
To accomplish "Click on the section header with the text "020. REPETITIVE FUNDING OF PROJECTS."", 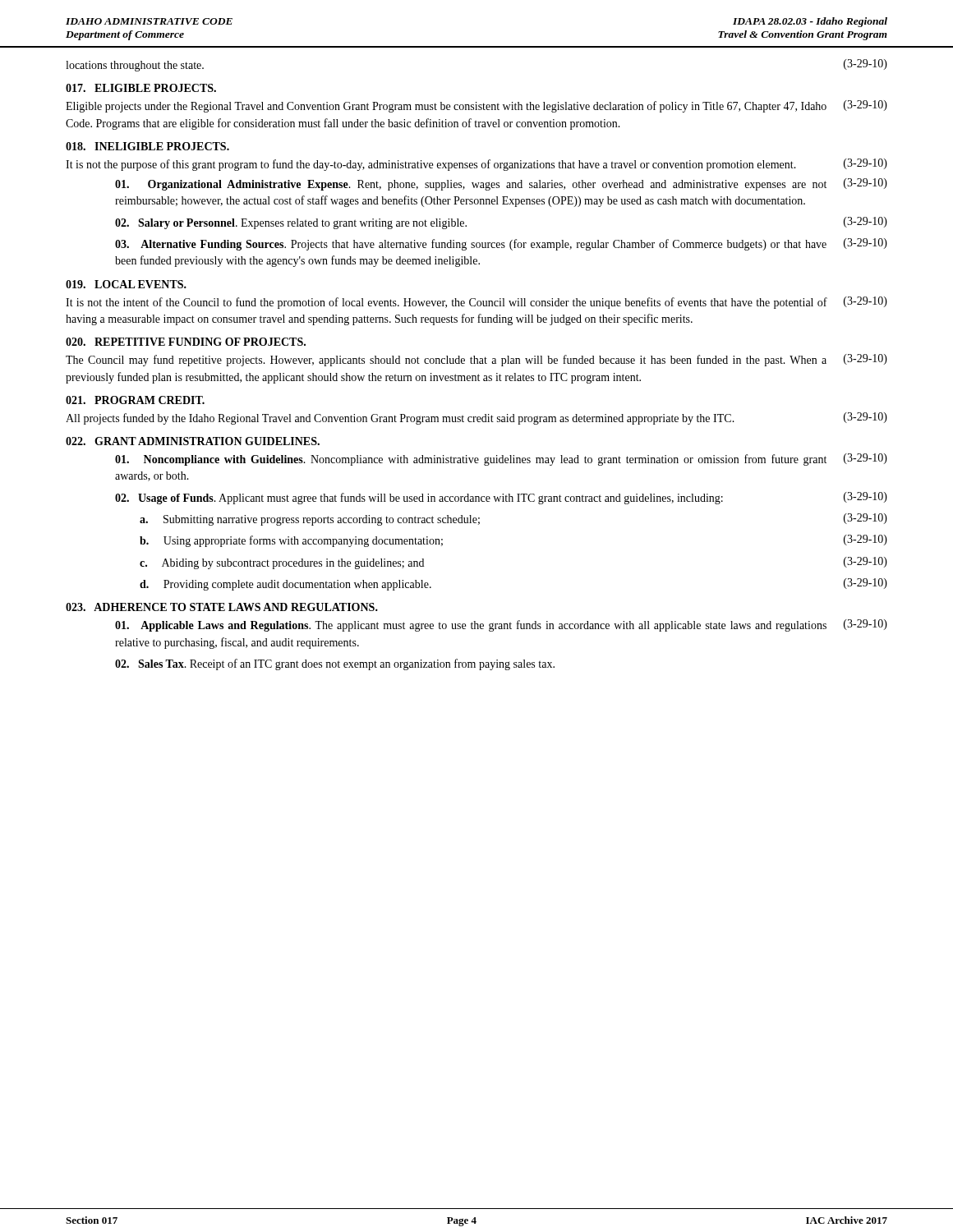I will coord(186,342).
